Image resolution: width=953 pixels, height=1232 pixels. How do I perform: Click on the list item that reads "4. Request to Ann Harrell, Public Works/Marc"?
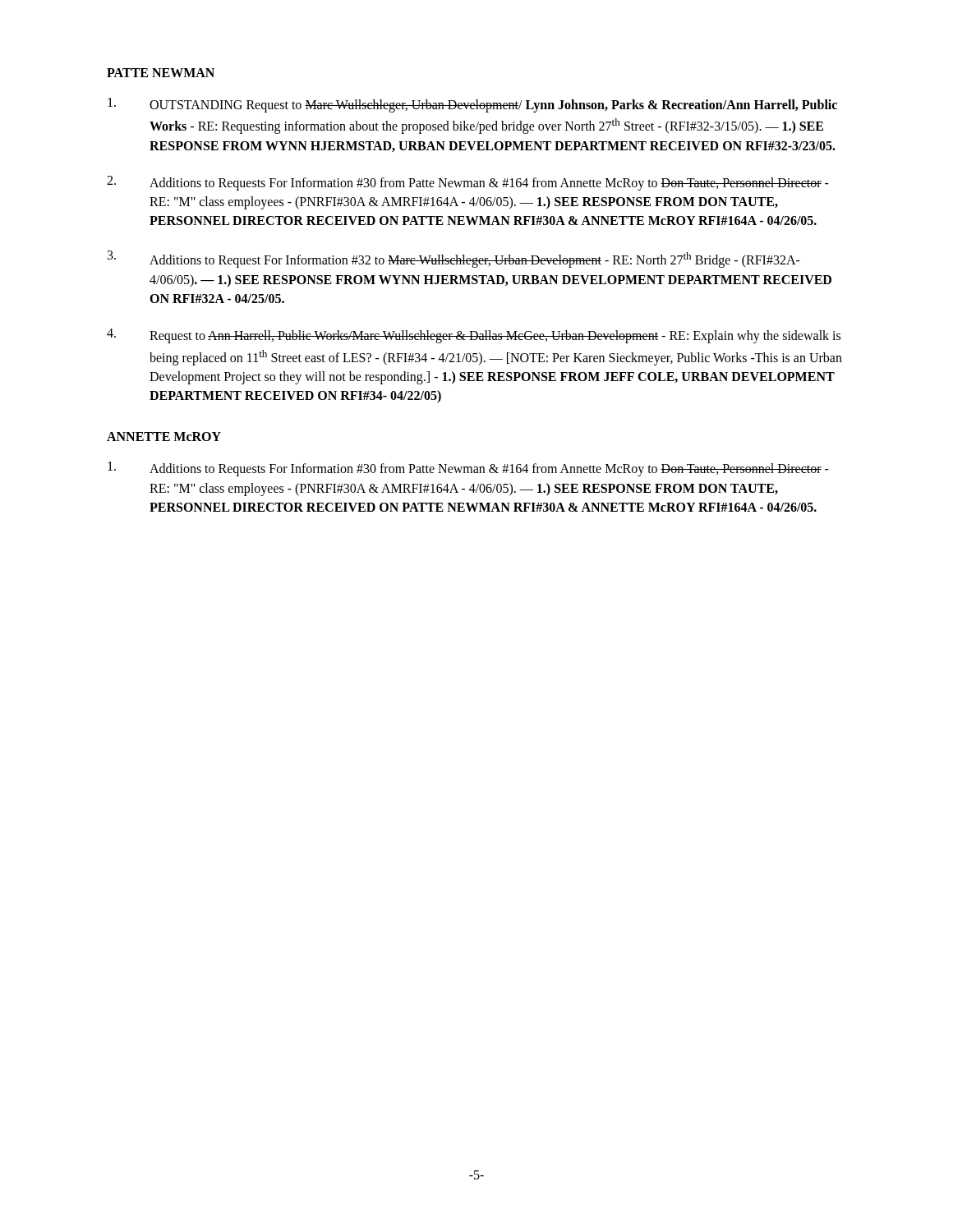point(476,366)
